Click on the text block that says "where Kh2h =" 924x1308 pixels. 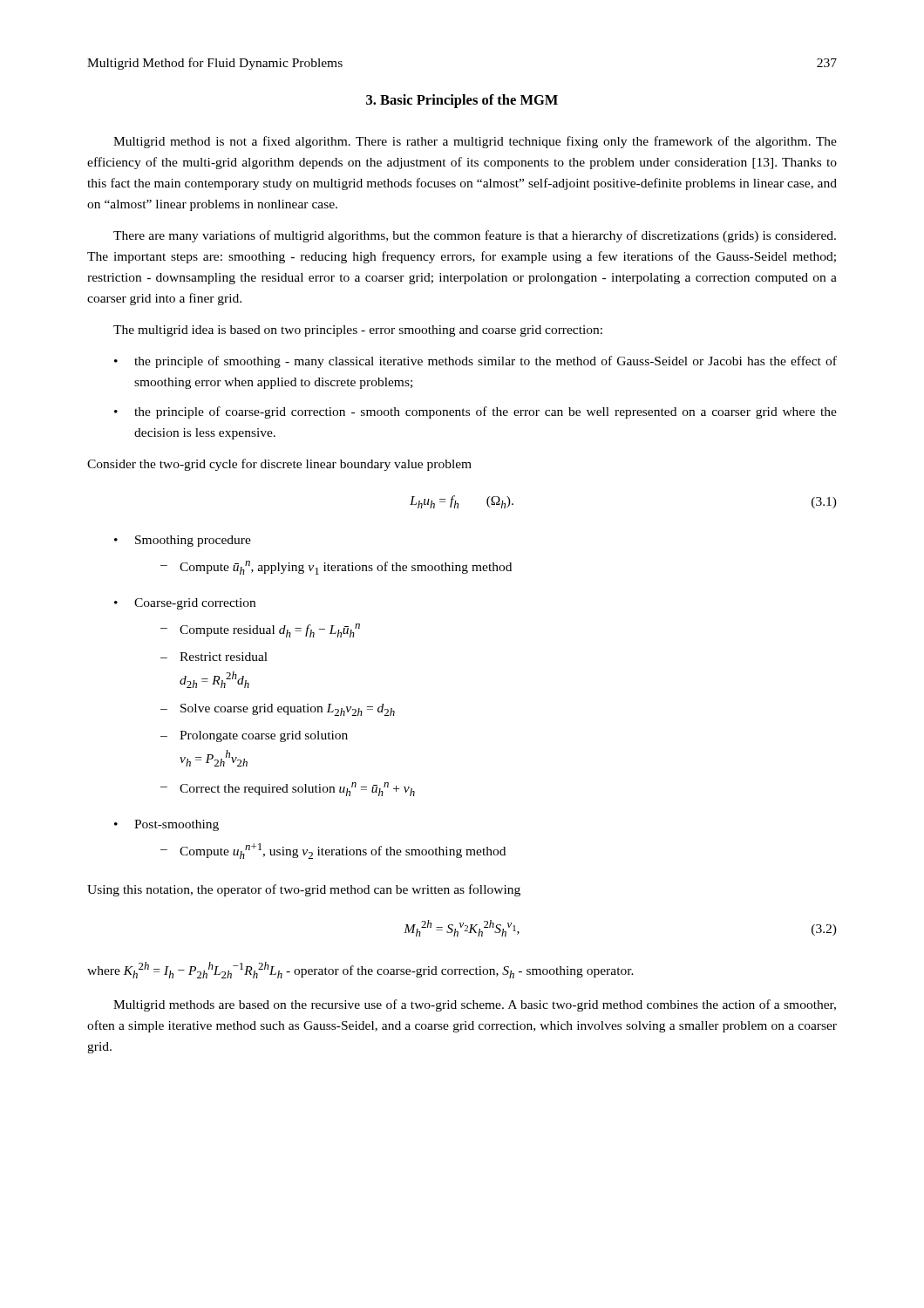[x=361, y=970]
